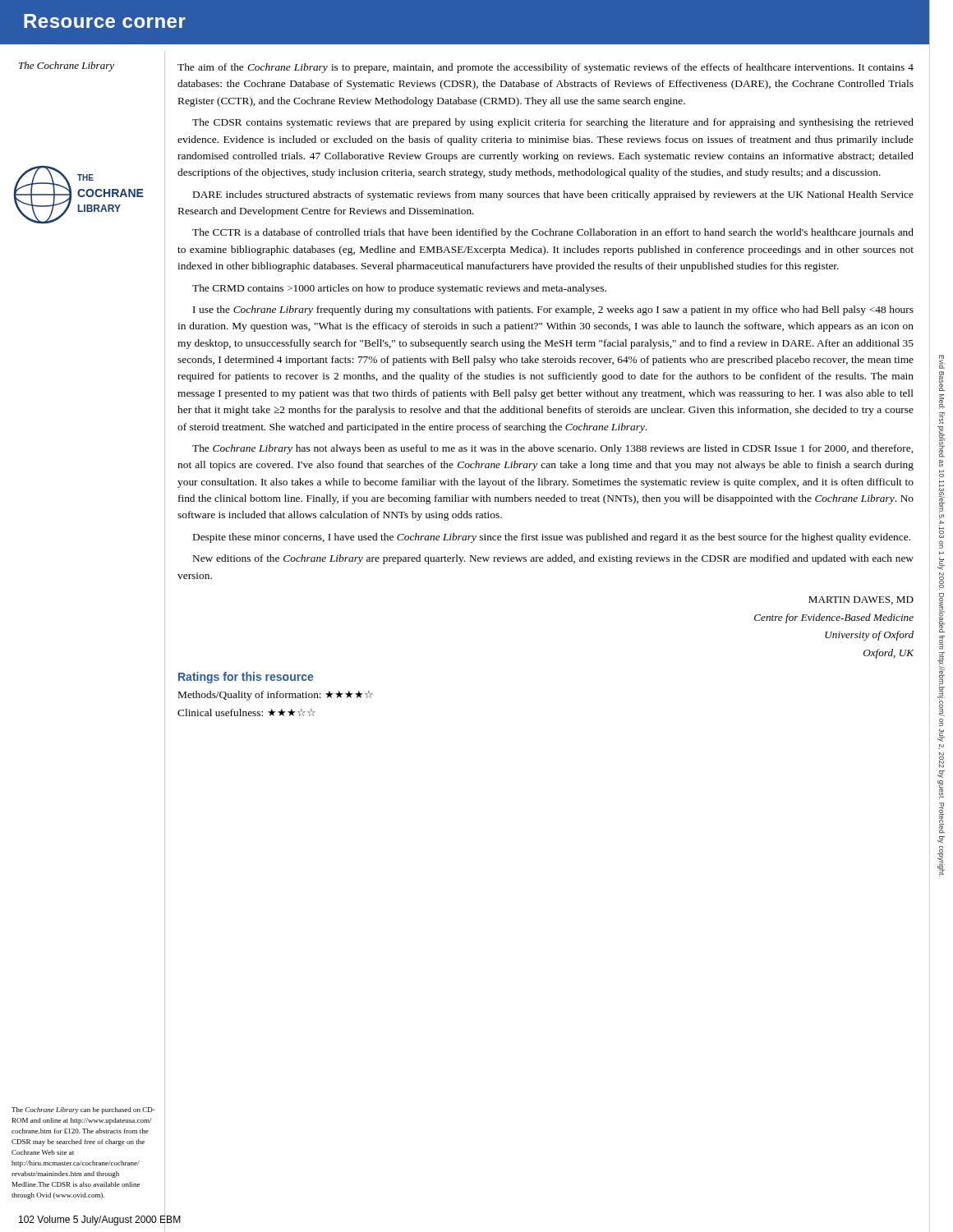Find the logo
Image resolution: width=953 pixels, height=1232 pixels.
(85, 195)
